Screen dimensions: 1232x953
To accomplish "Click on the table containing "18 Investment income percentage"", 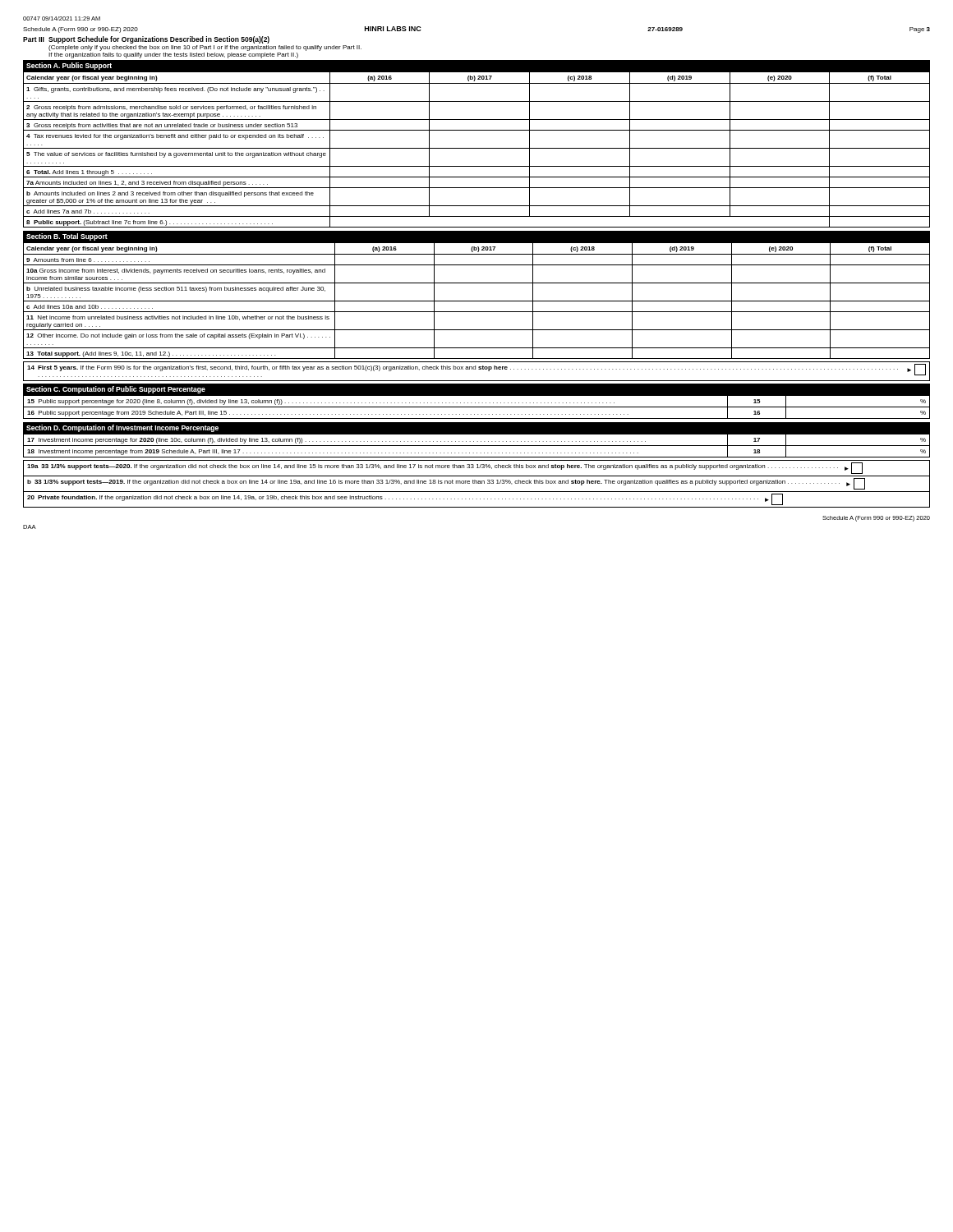I will (476, 446).
